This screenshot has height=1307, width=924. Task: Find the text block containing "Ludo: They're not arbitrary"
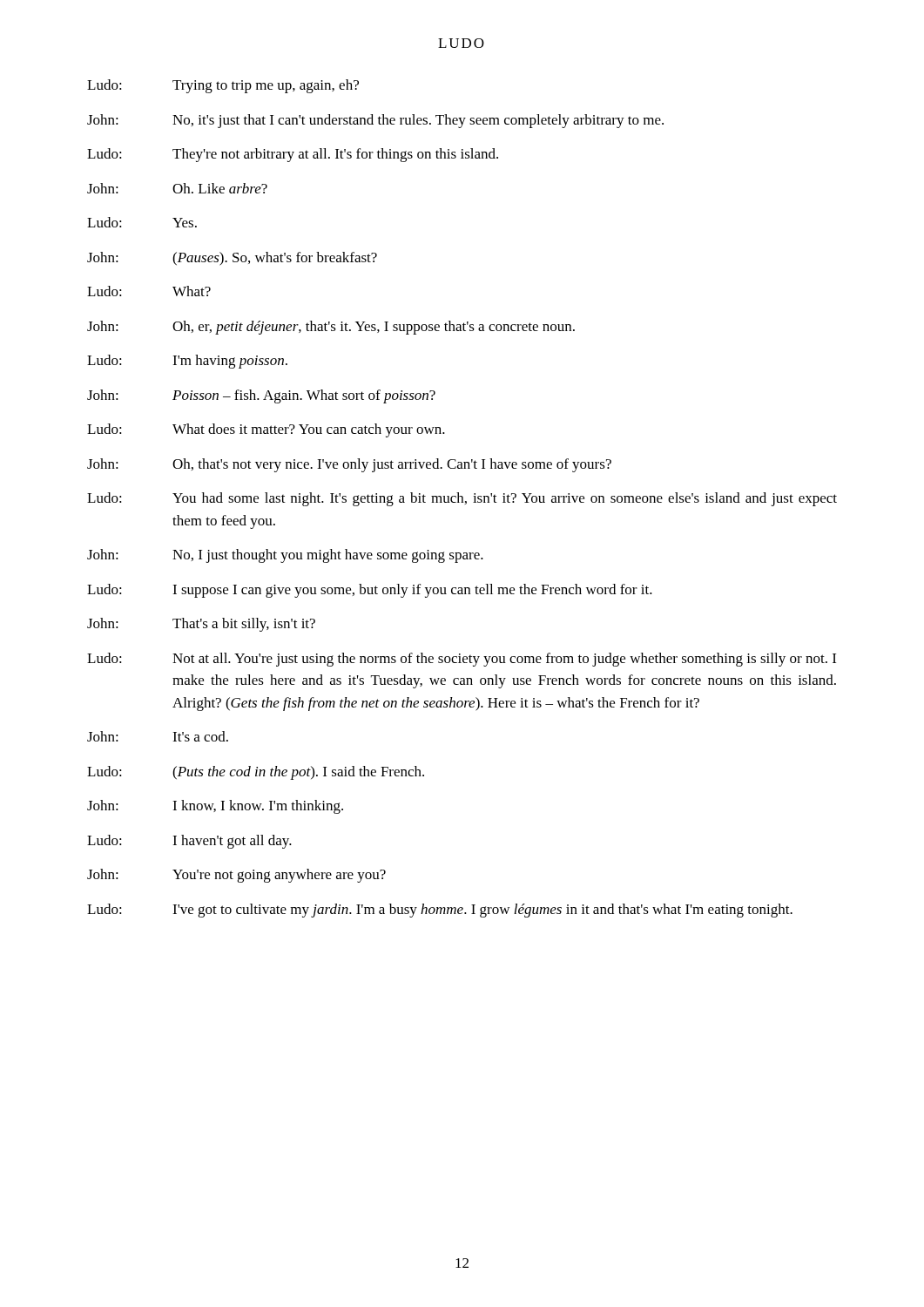click(x=462, y=154)
